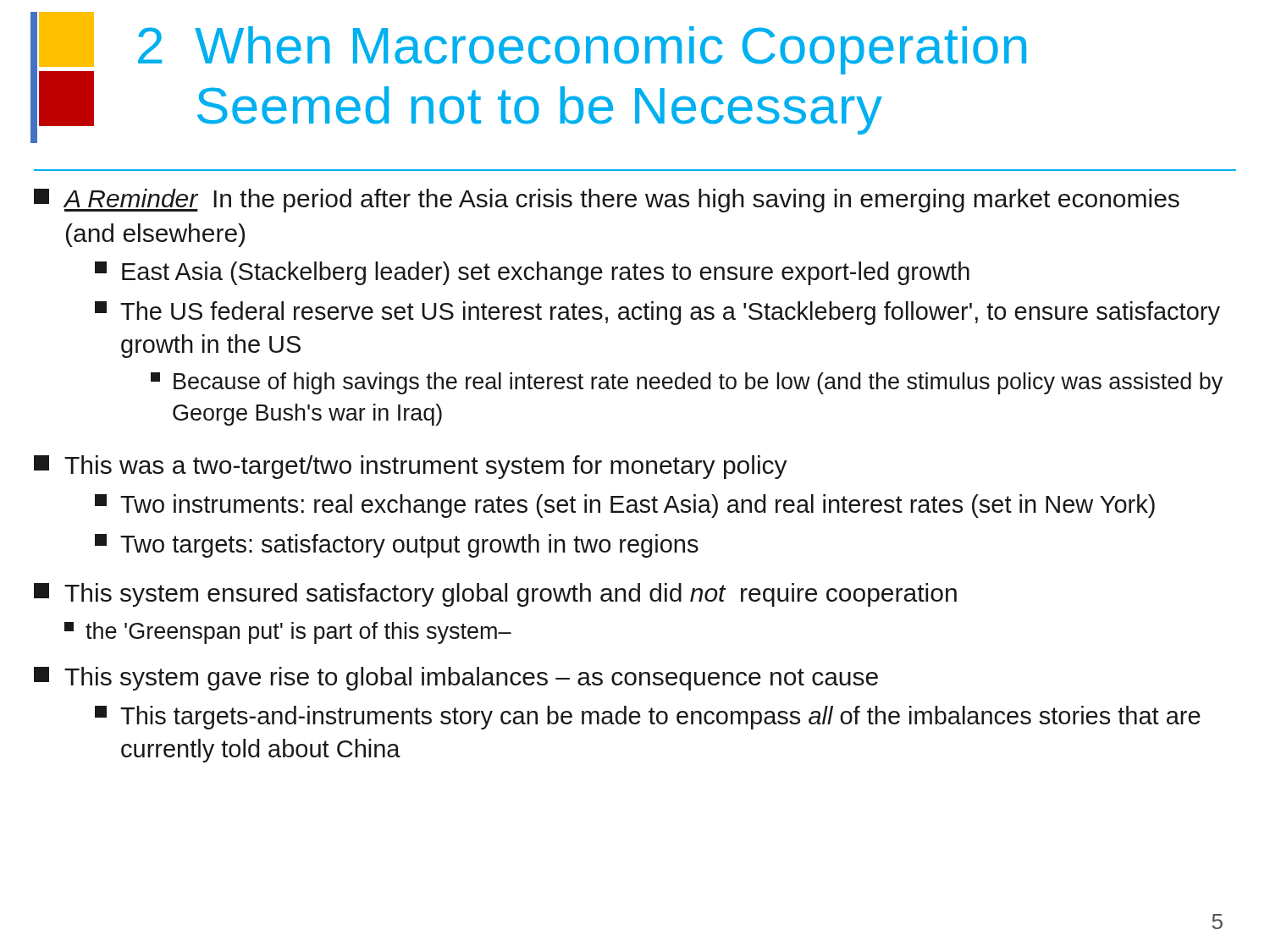Select the region starting "Because of high savings the real interest"
This screenshot has width=1270, height=952.
click(689, 398)
